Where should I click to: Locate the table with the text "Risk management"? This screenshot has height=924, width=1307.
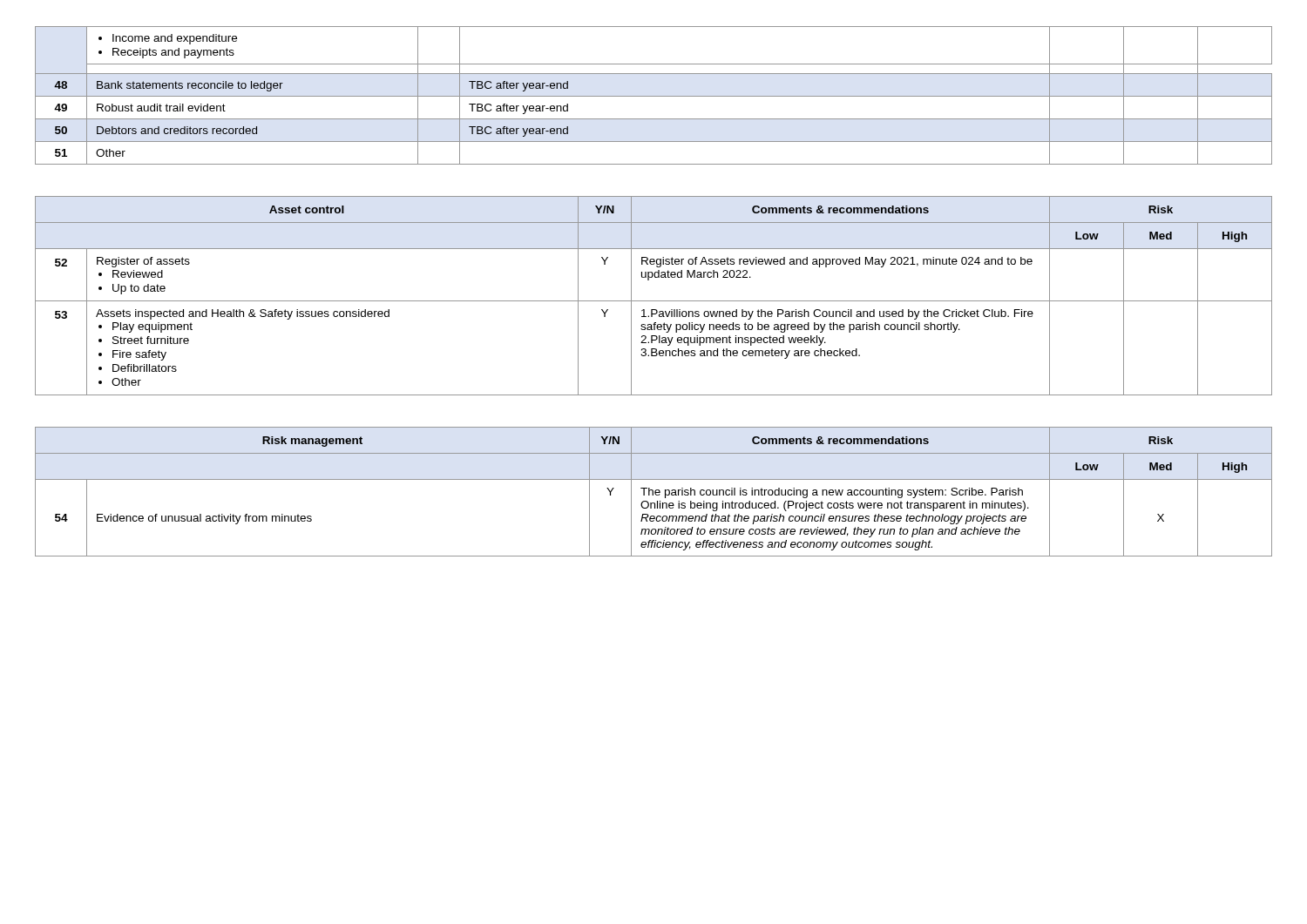654,492
